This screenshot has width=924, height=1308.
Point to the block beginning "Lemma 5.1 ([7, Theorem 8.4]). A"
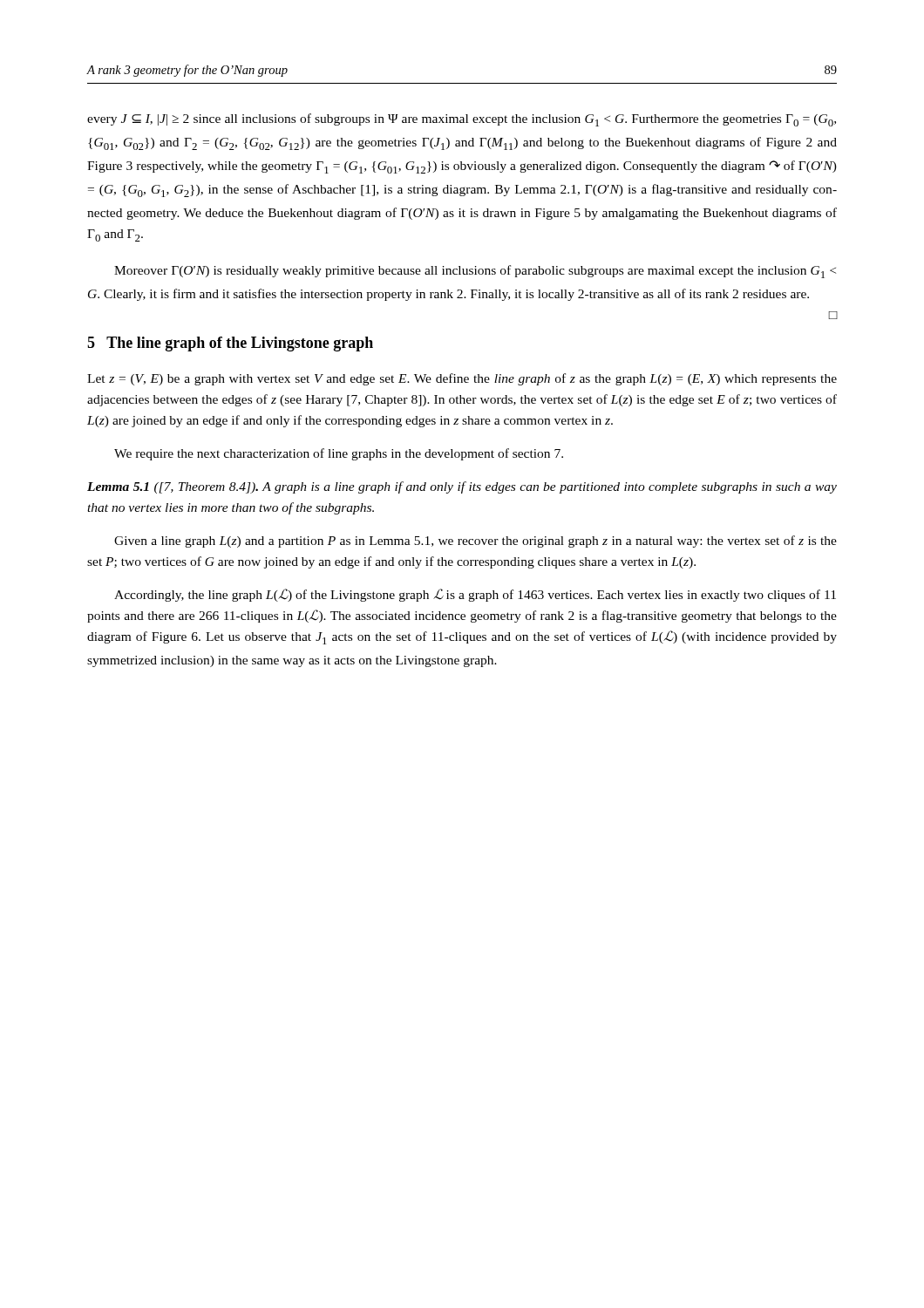click(x=462, y=496)
